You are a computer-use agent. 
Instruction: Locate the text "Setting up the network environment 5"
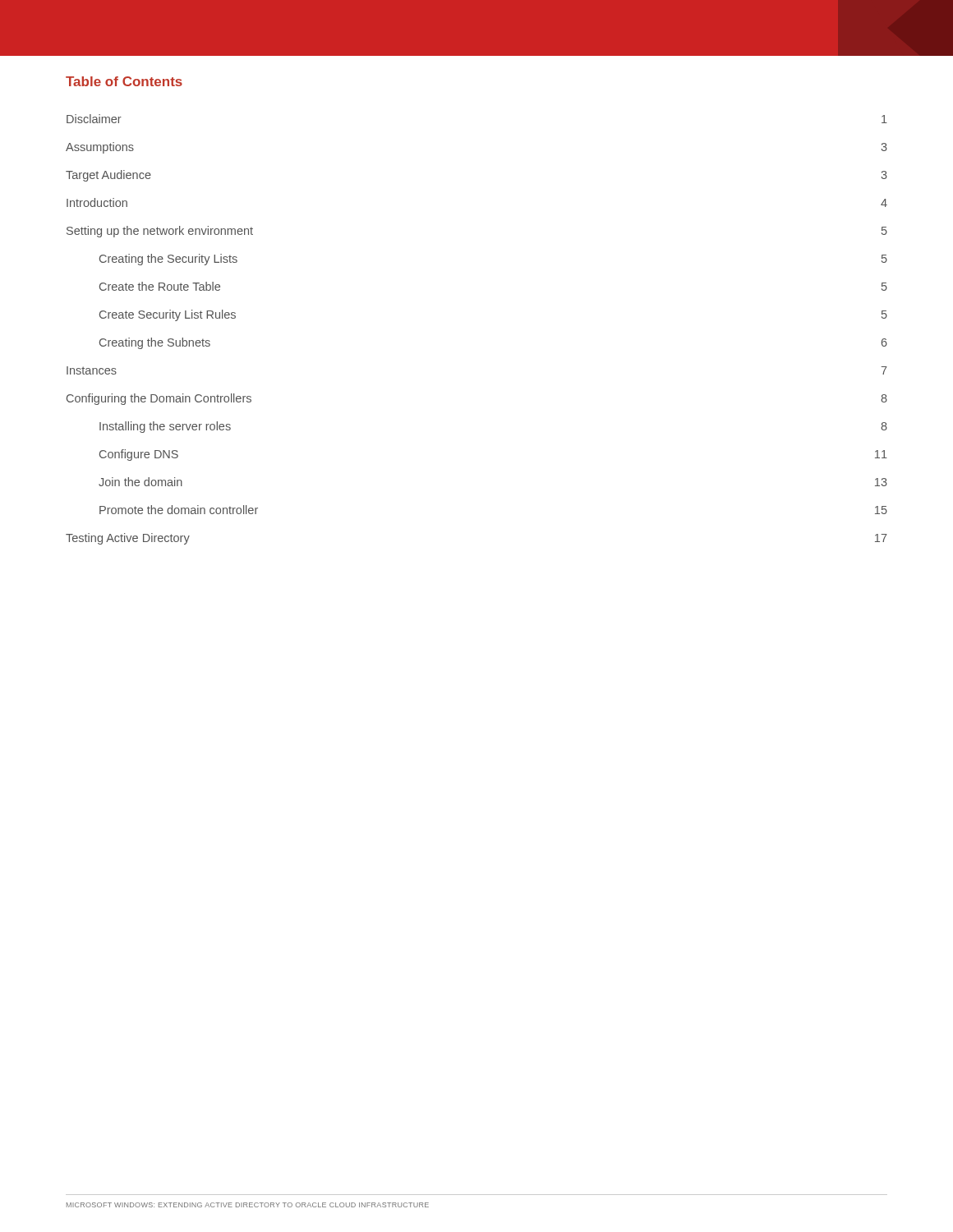pyautogui.click(x=162, y=231)
